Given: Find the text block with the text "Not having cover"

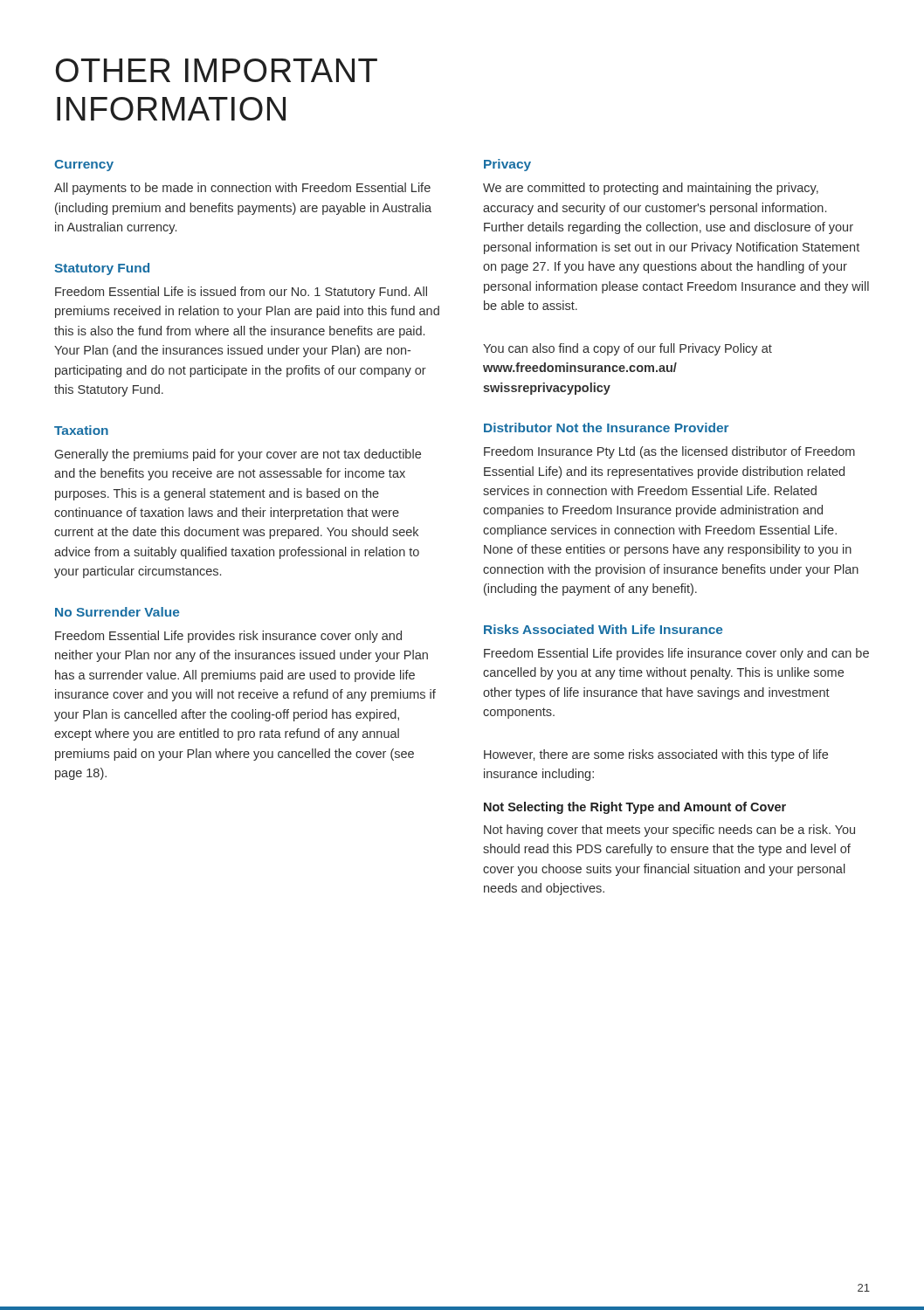Looking at the screenshot, I should coord(670,859).
